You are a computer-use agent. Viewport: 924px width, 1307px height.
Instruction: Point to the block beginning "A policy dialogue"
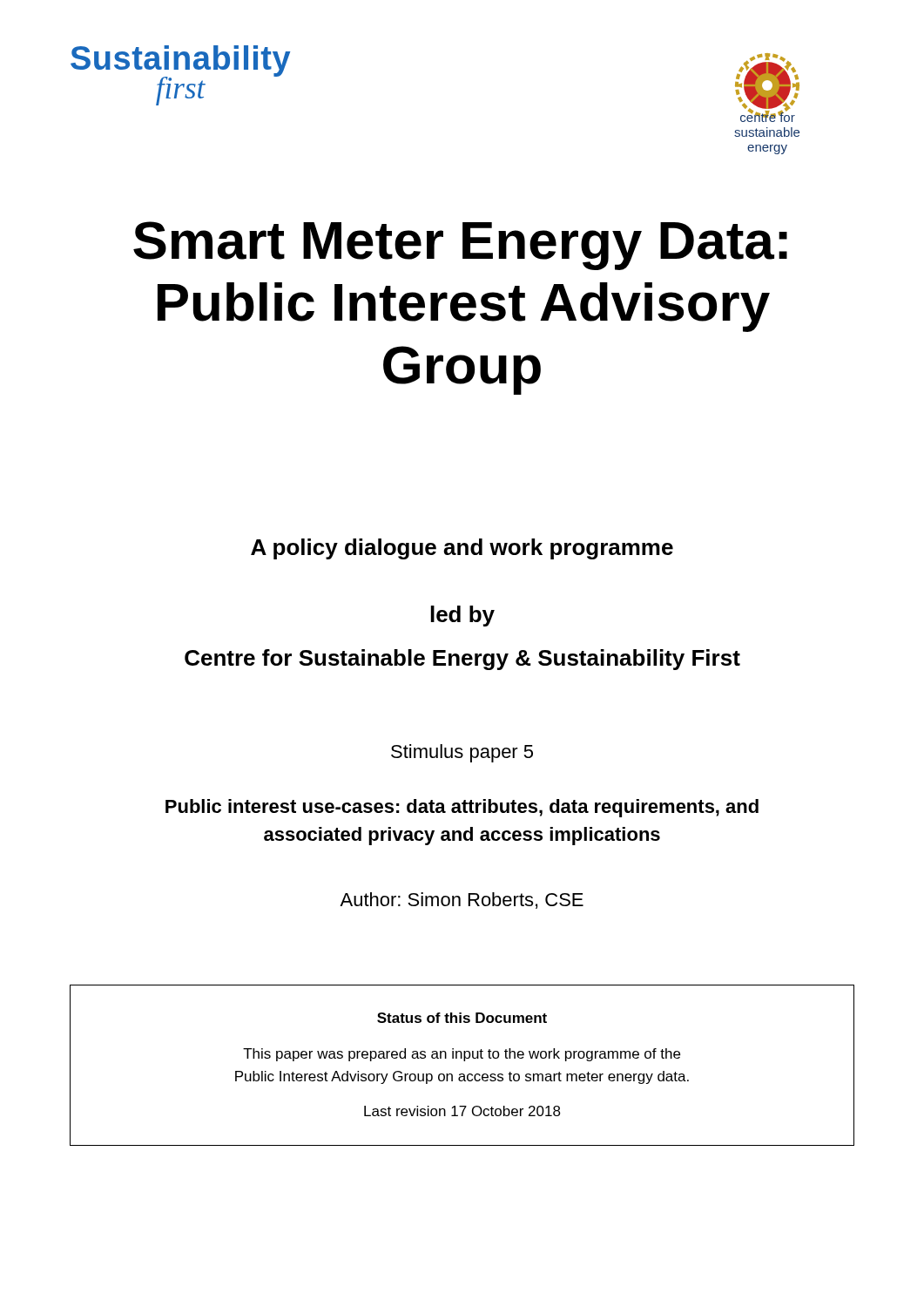(x=462, y=547)
